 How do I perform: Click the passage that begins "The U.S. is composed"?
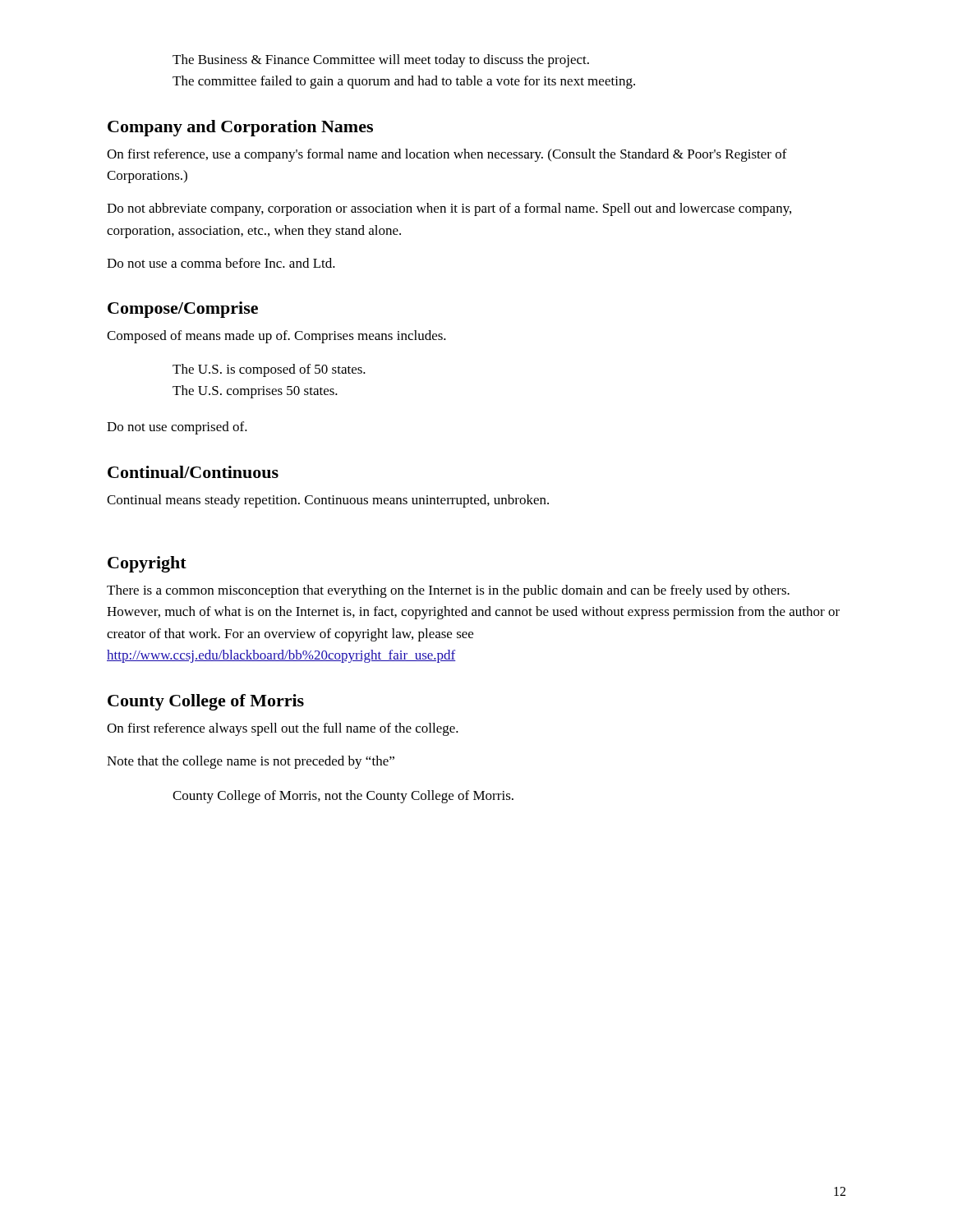(x=269, y=380)
